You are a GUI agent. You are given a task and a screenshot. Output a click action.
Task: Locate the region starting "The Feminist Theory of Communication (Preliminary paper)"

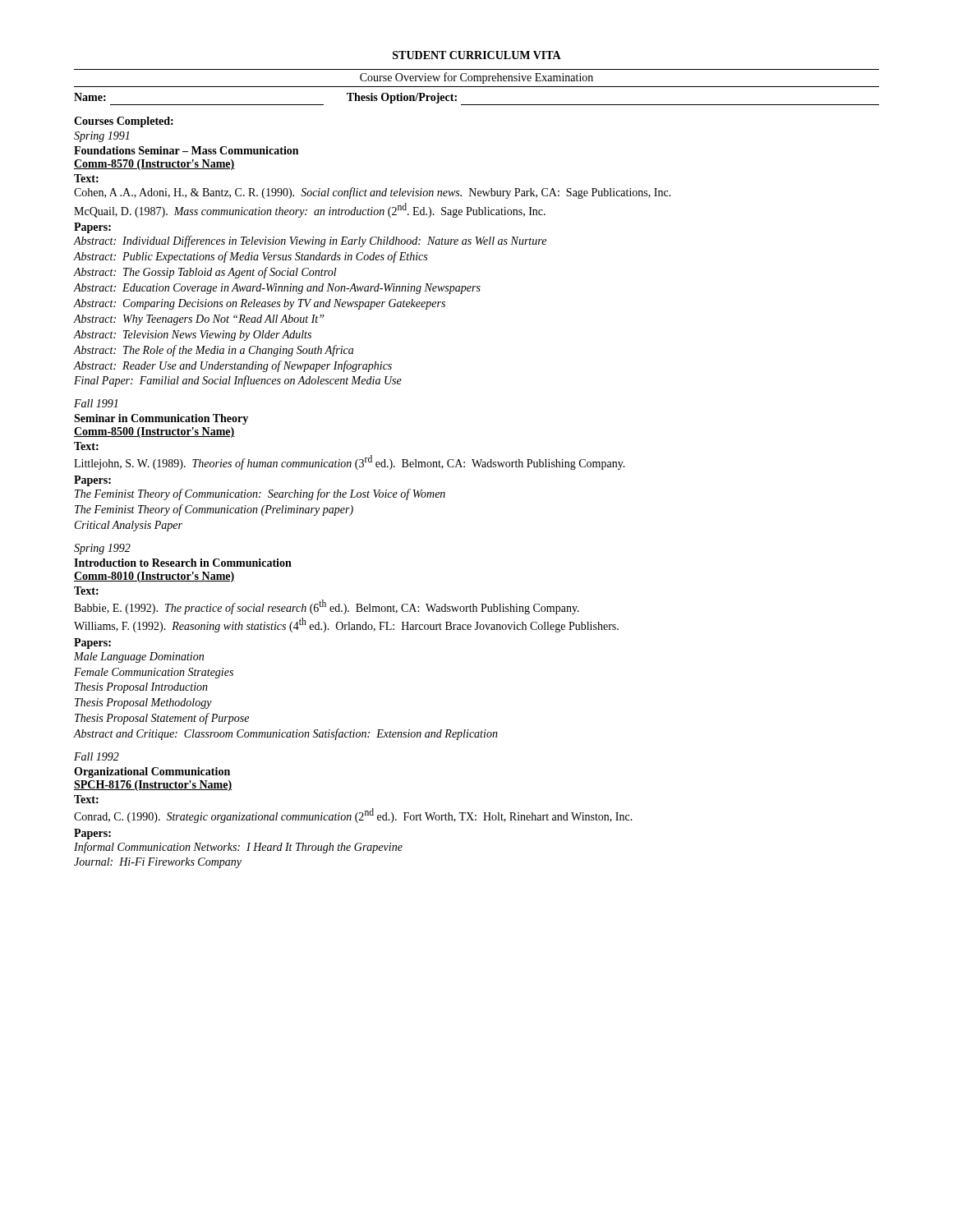[x=214, y=509]
